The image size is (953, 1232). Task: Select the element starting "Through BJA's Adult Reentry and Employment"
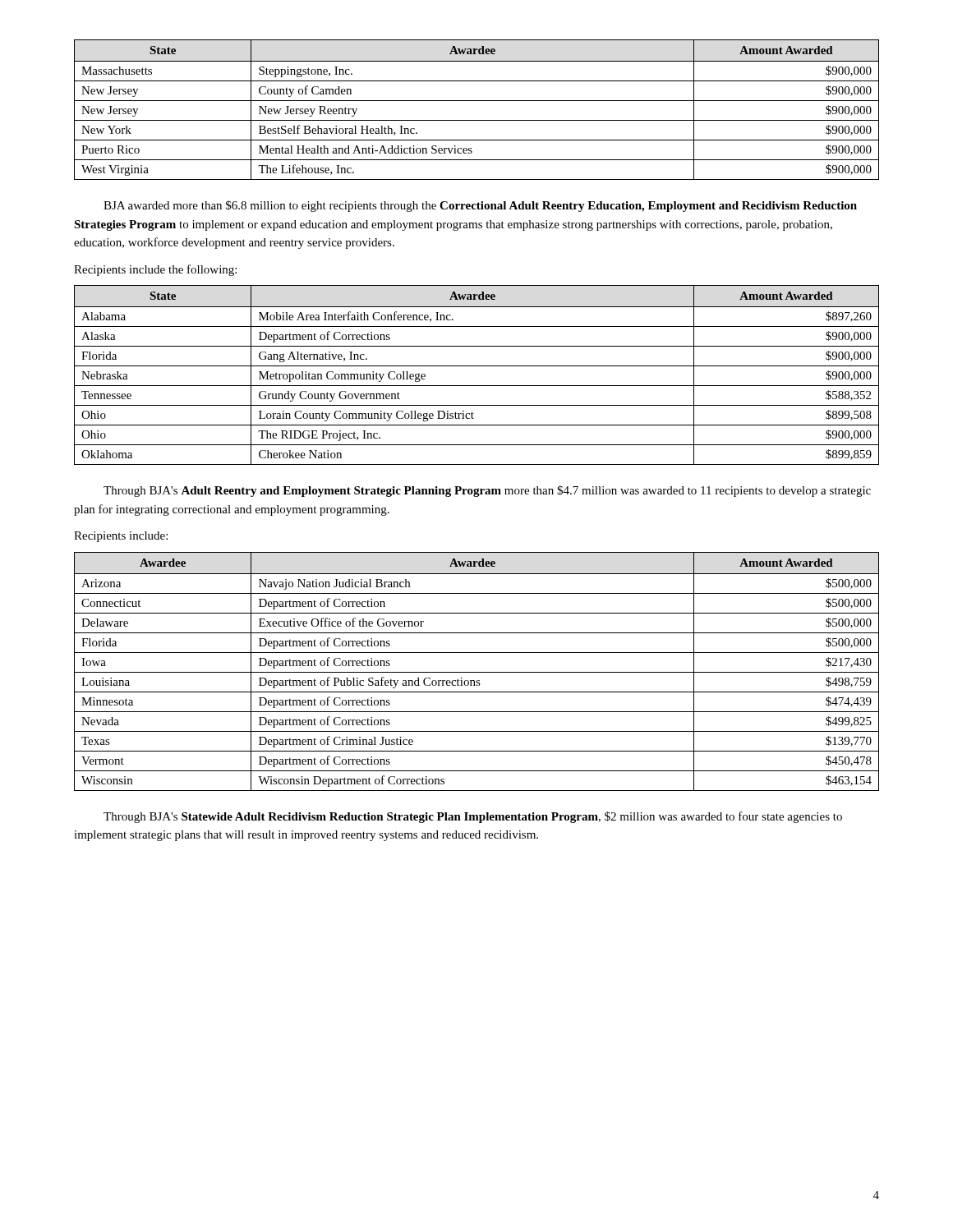tap(472, 500)
